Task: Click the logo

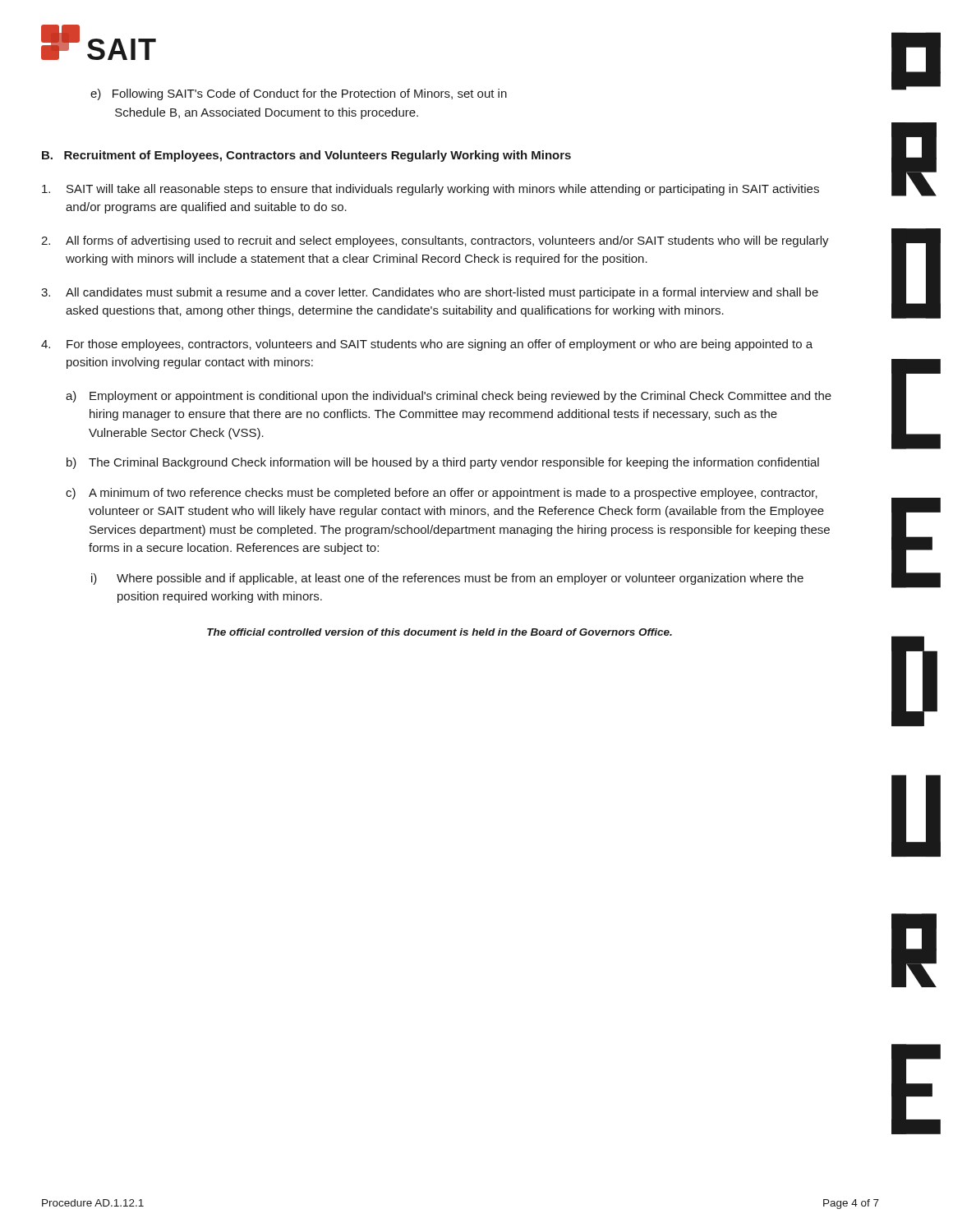Action: coord(440,51)
